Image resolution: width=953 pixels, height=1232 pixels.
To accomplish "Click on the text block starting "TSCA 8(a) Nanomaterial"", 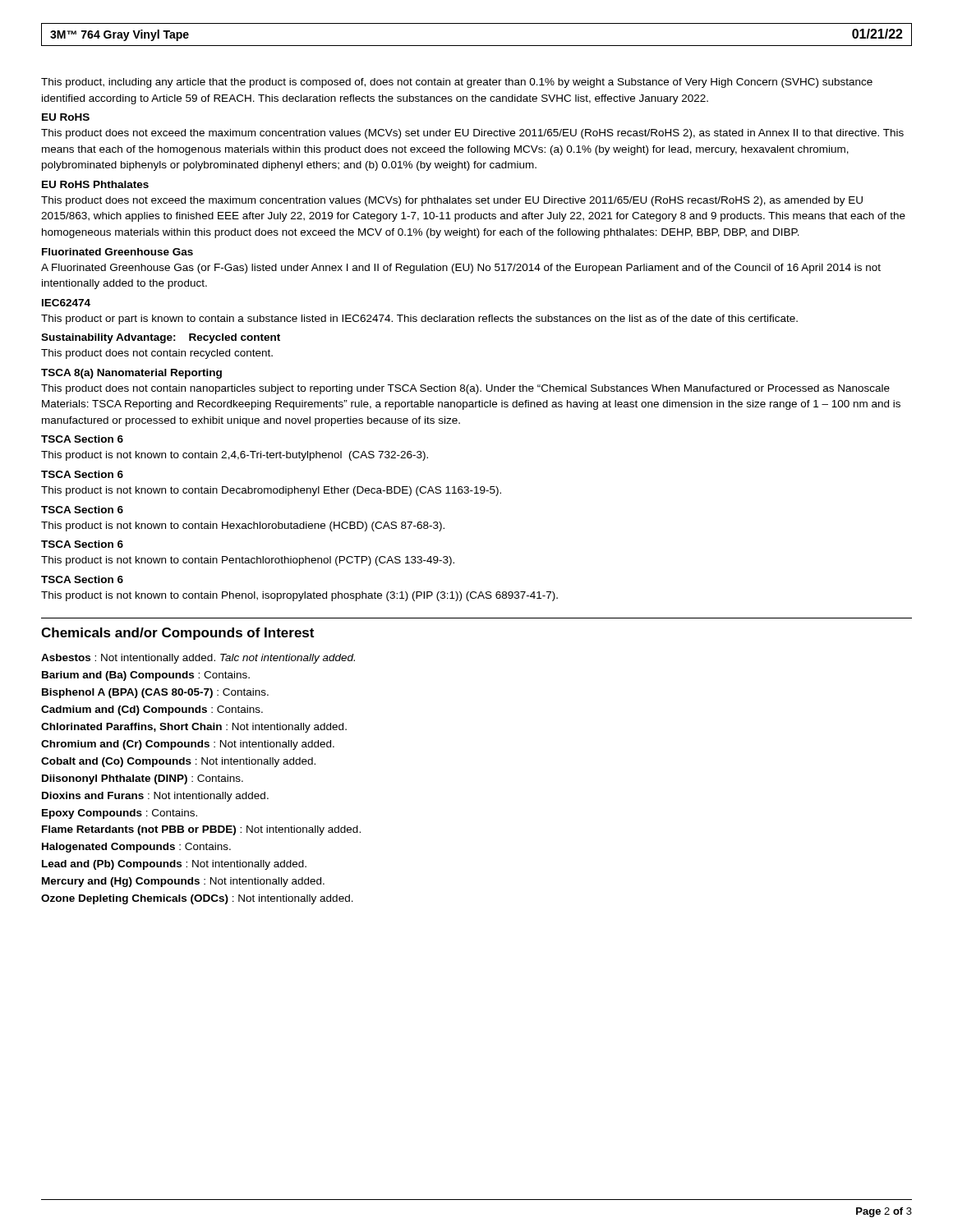I will (x=132, y=372).
